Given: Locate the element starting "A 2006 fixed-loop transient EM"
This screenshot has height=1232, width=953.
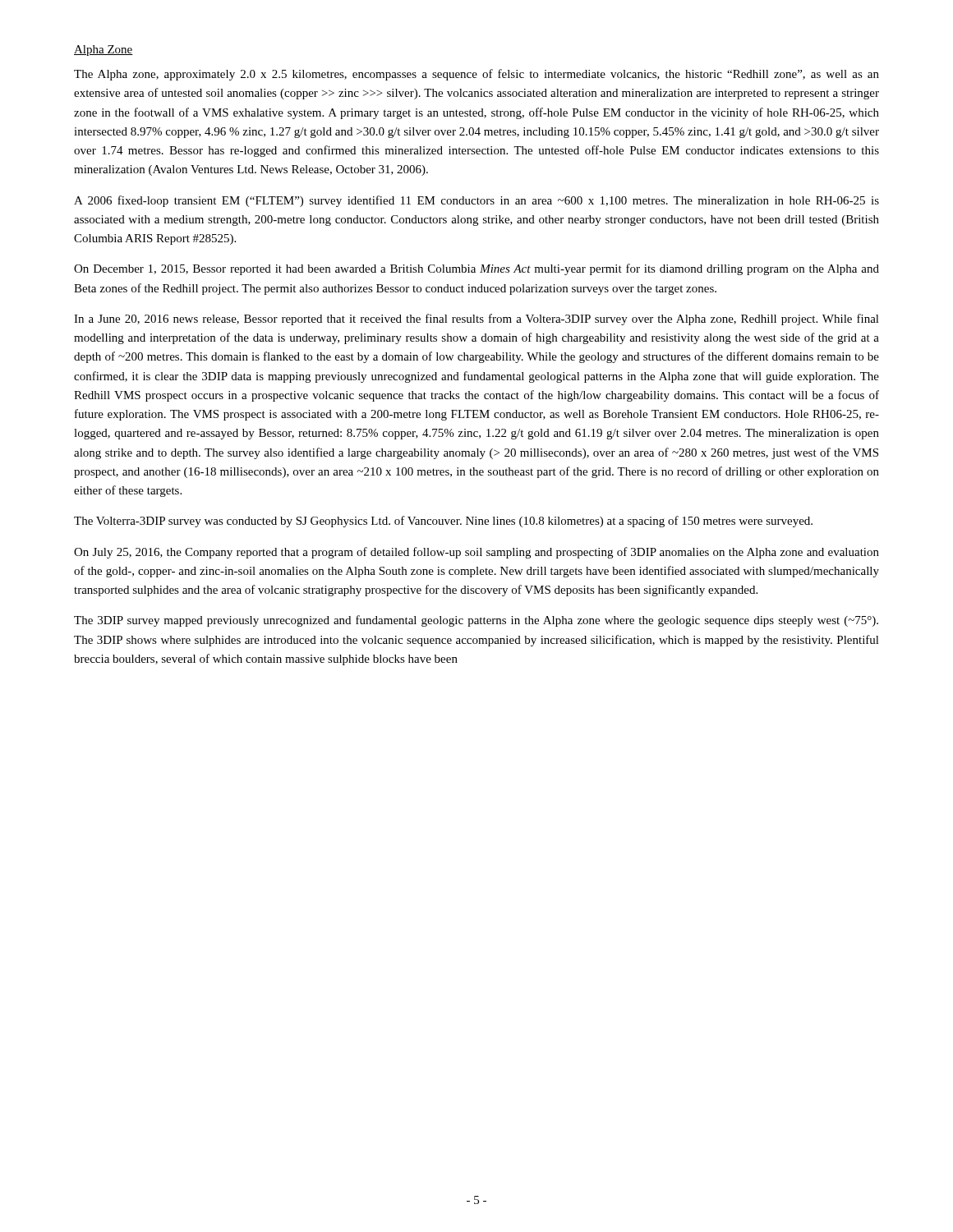Looking at the screenshot, I should [476, 219].
